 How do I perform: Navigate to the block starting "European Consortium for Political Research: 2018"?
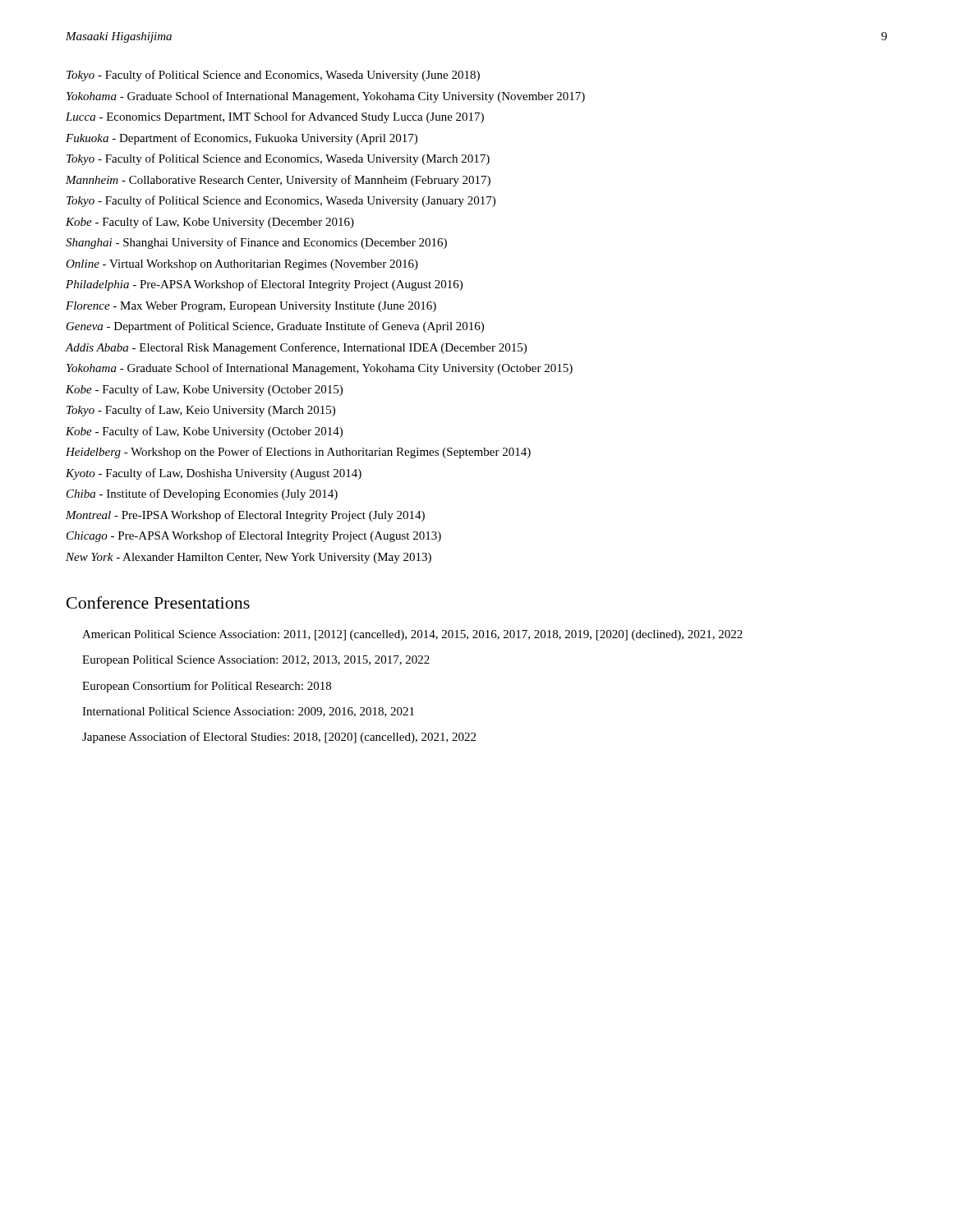(207, 685)
